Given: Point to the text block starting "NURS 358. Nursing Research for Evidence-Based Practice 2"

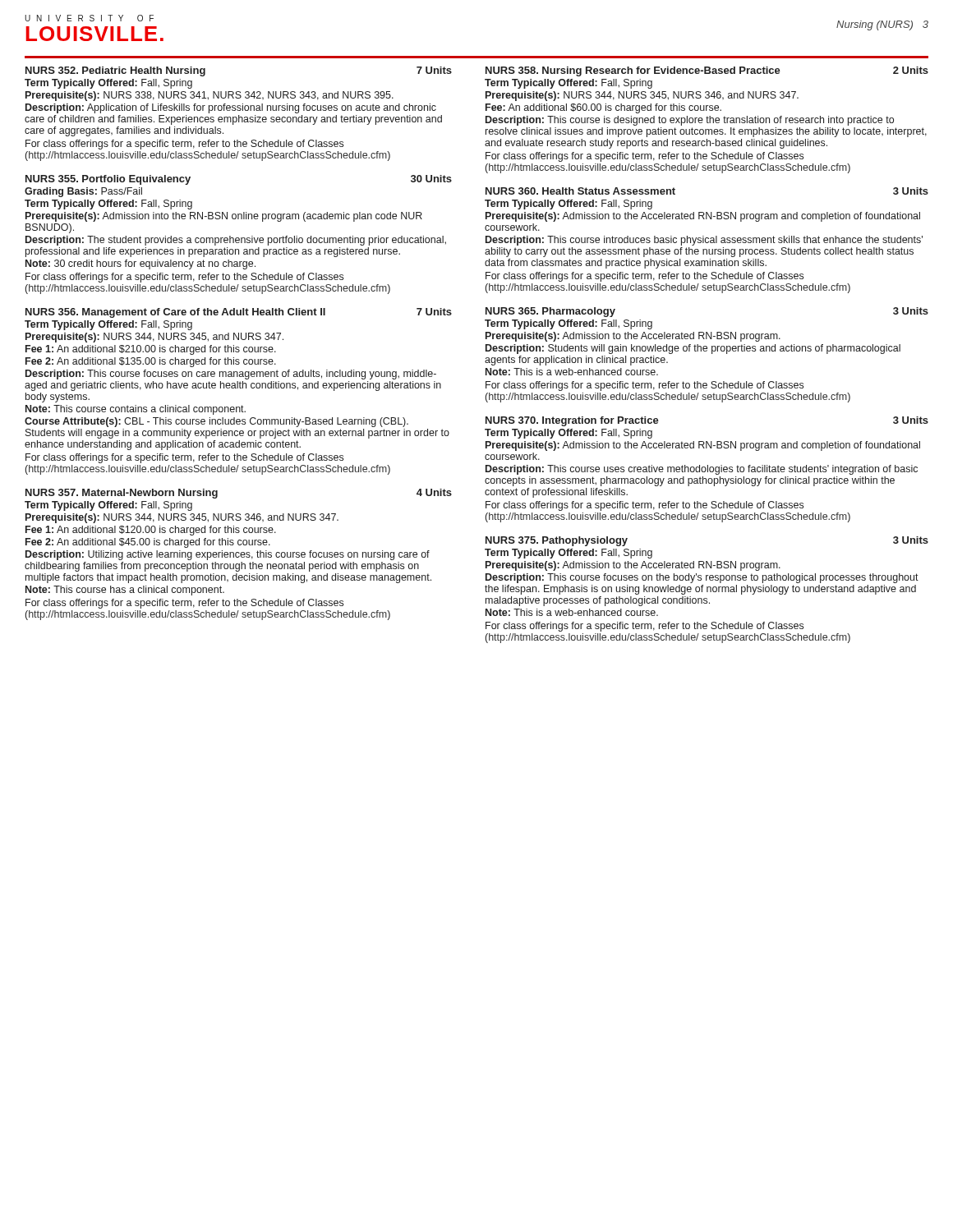Looking at the screenshot, I should (707, 119).
